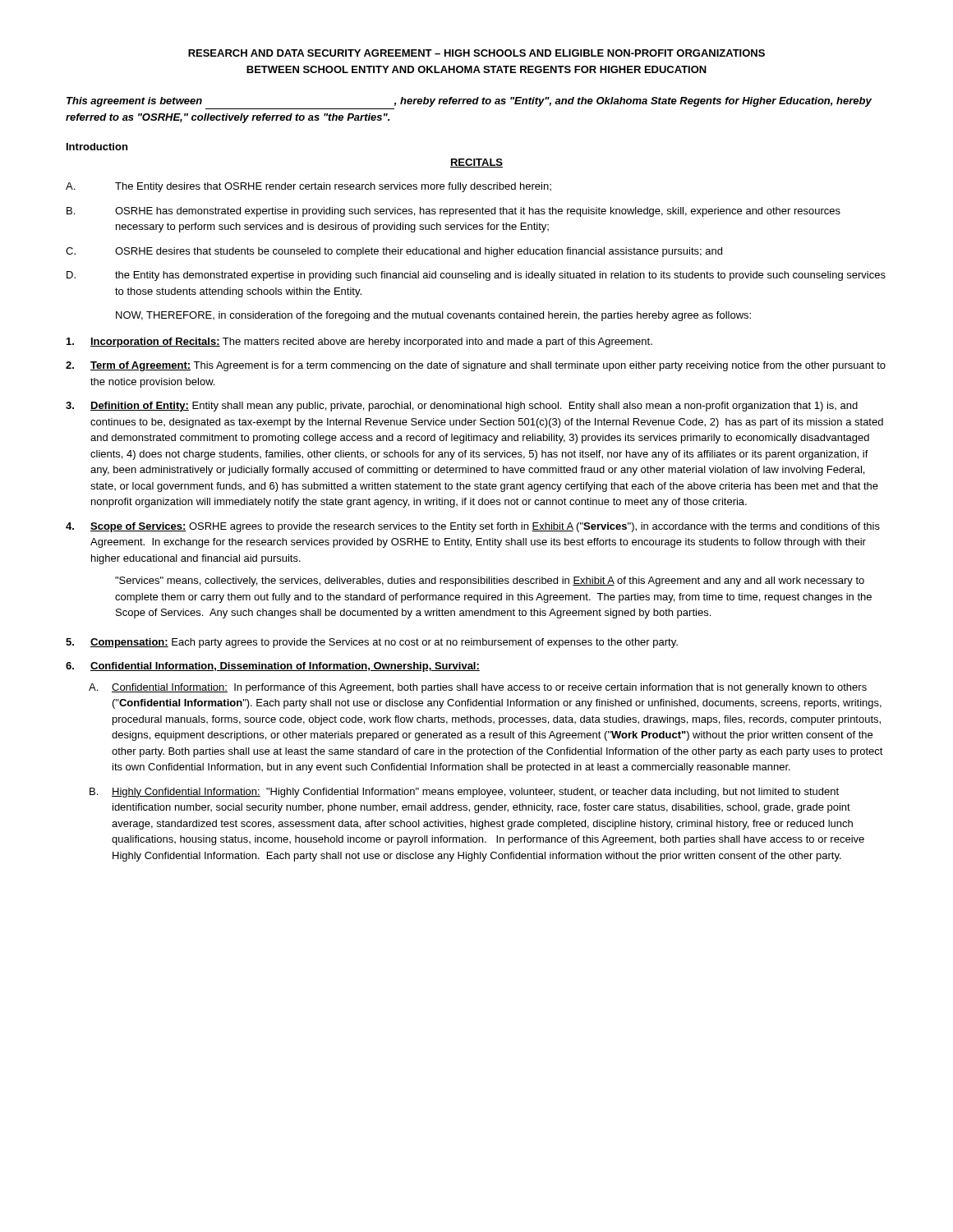Click the passage that begins "This agreement is between , hereby referred to"
953x1232 pixels.
coord(469,108)
